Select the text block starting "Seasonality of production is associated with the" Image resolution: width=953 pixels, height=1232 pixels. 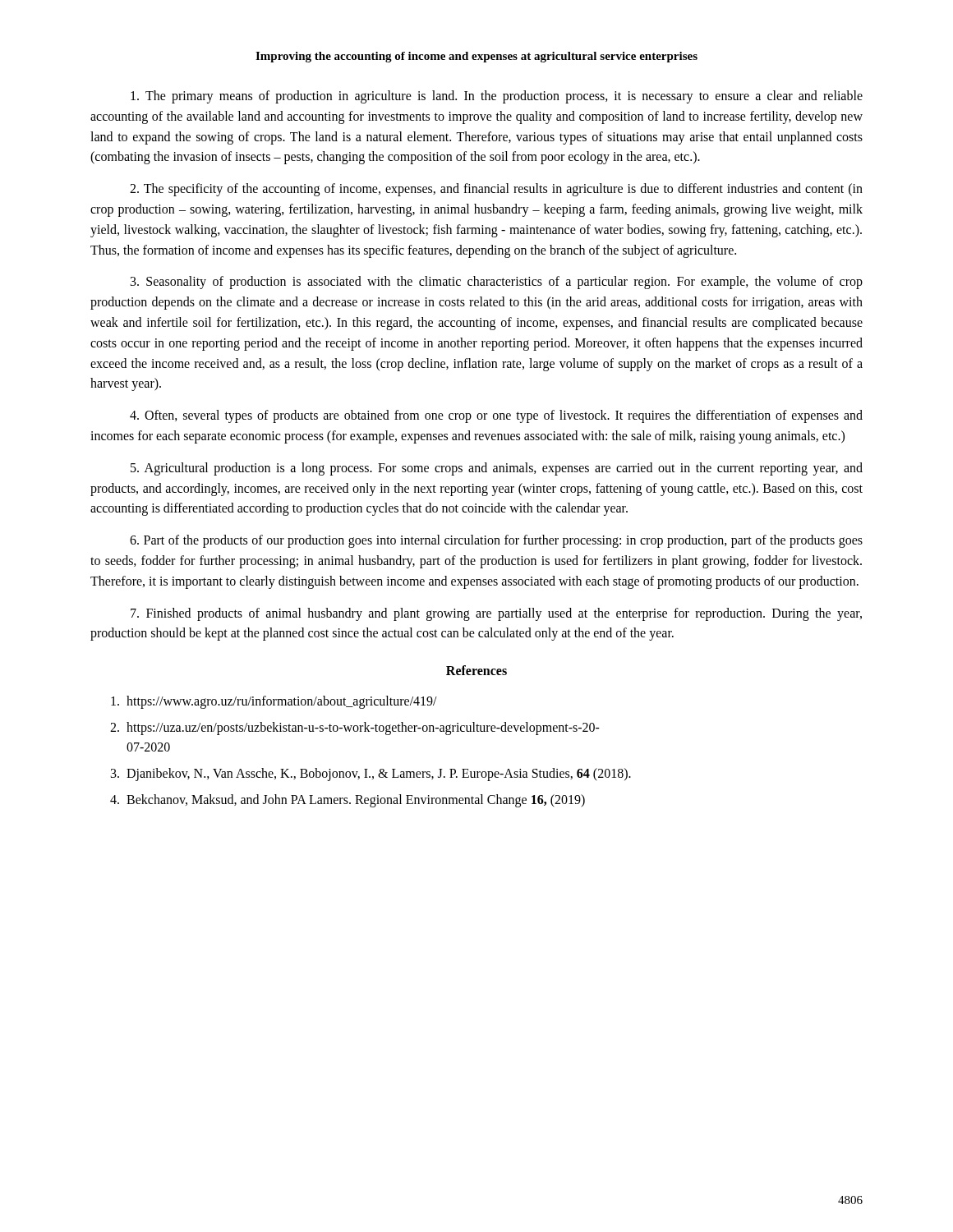(476, 333)
